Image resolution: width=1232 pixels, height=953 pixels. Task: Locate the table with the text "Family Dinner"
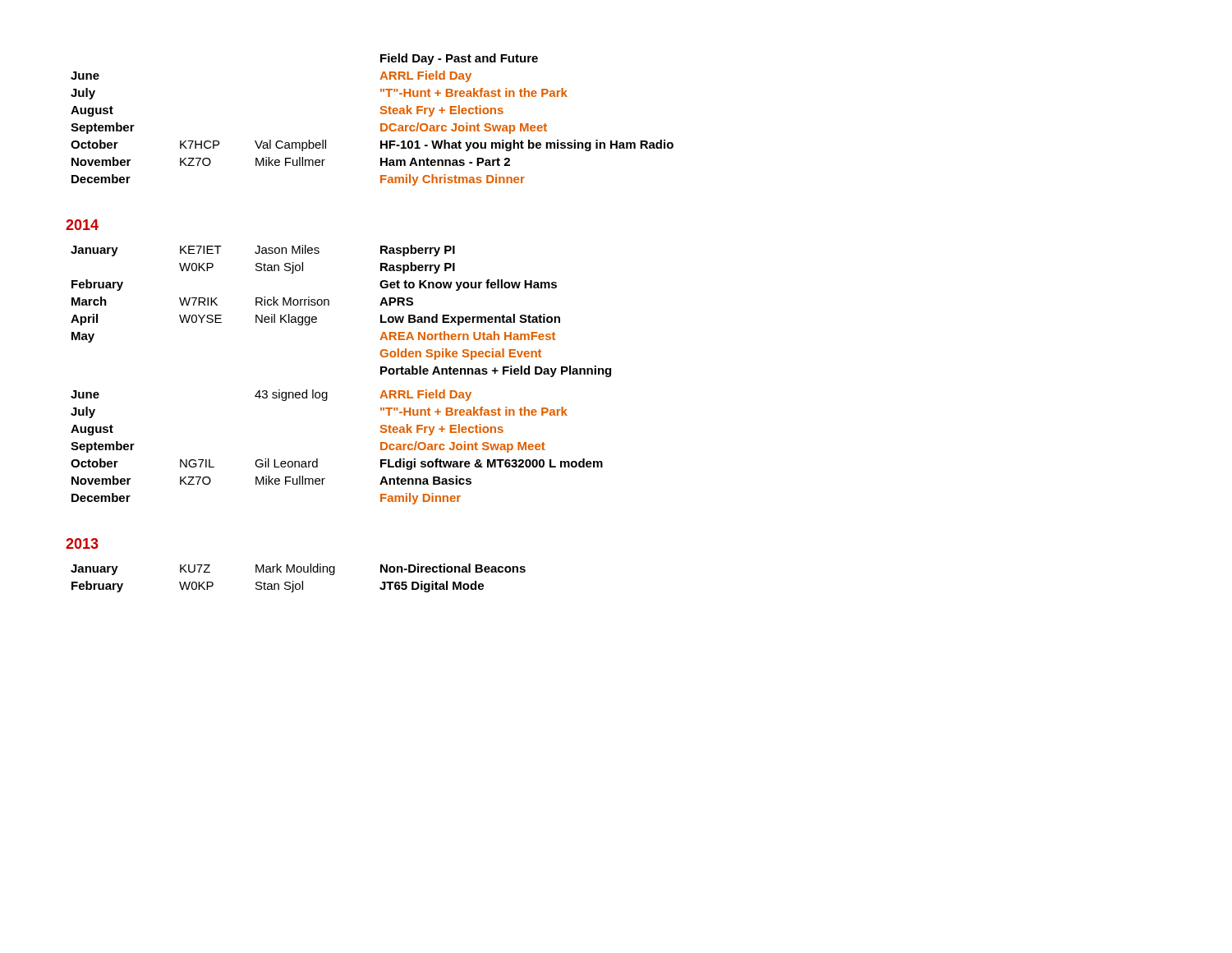(x=616, y=373)
